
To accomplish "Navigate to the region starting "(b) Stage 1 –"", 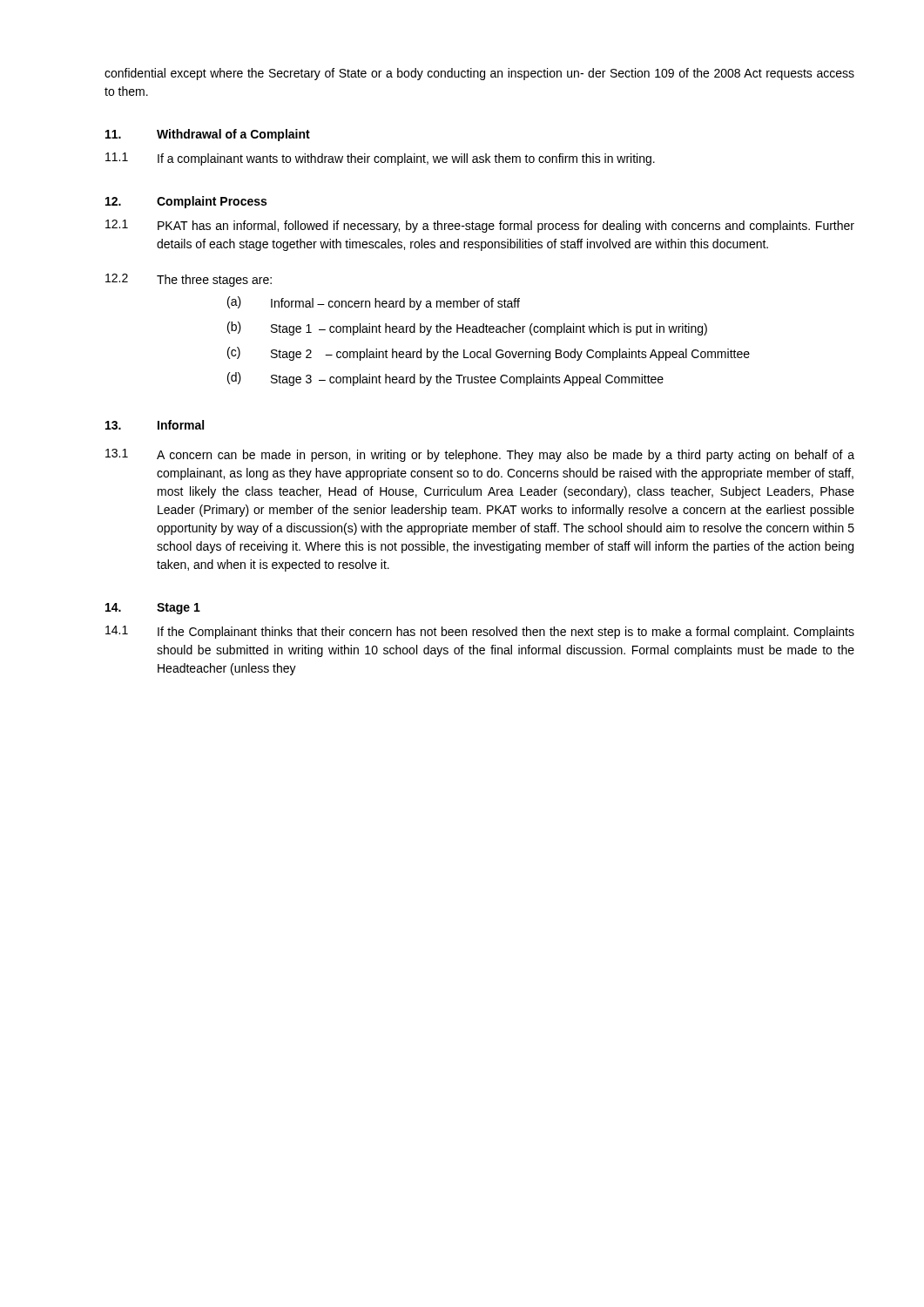I will [x=540, y=329].
